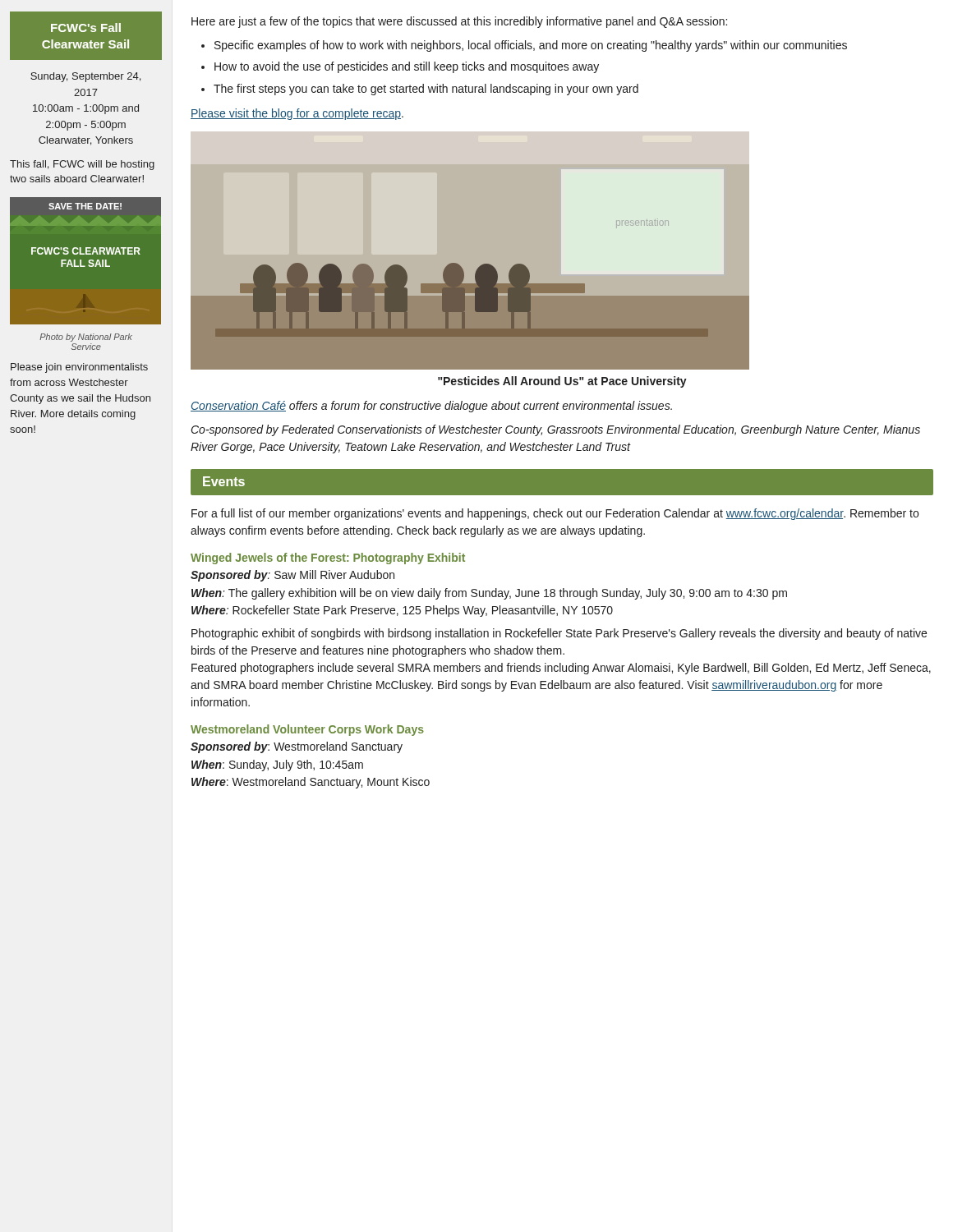Locate the block of text that opens with "Specific examples of how to work with neighbors,"
This screenshot has height=1232, width=953.
click(x=530, y=45)
